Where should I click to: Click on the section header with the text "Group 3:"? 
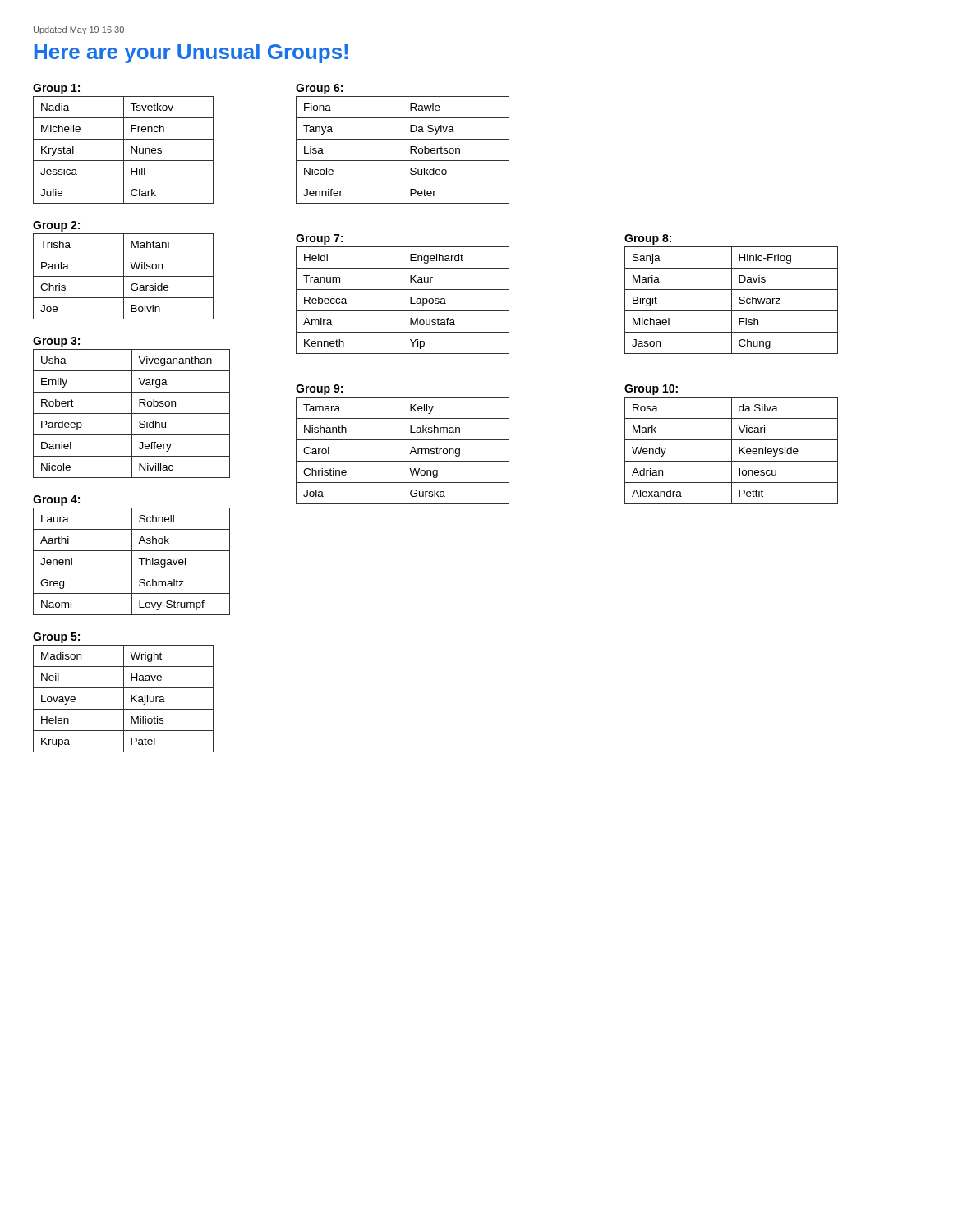pos(57,341)
